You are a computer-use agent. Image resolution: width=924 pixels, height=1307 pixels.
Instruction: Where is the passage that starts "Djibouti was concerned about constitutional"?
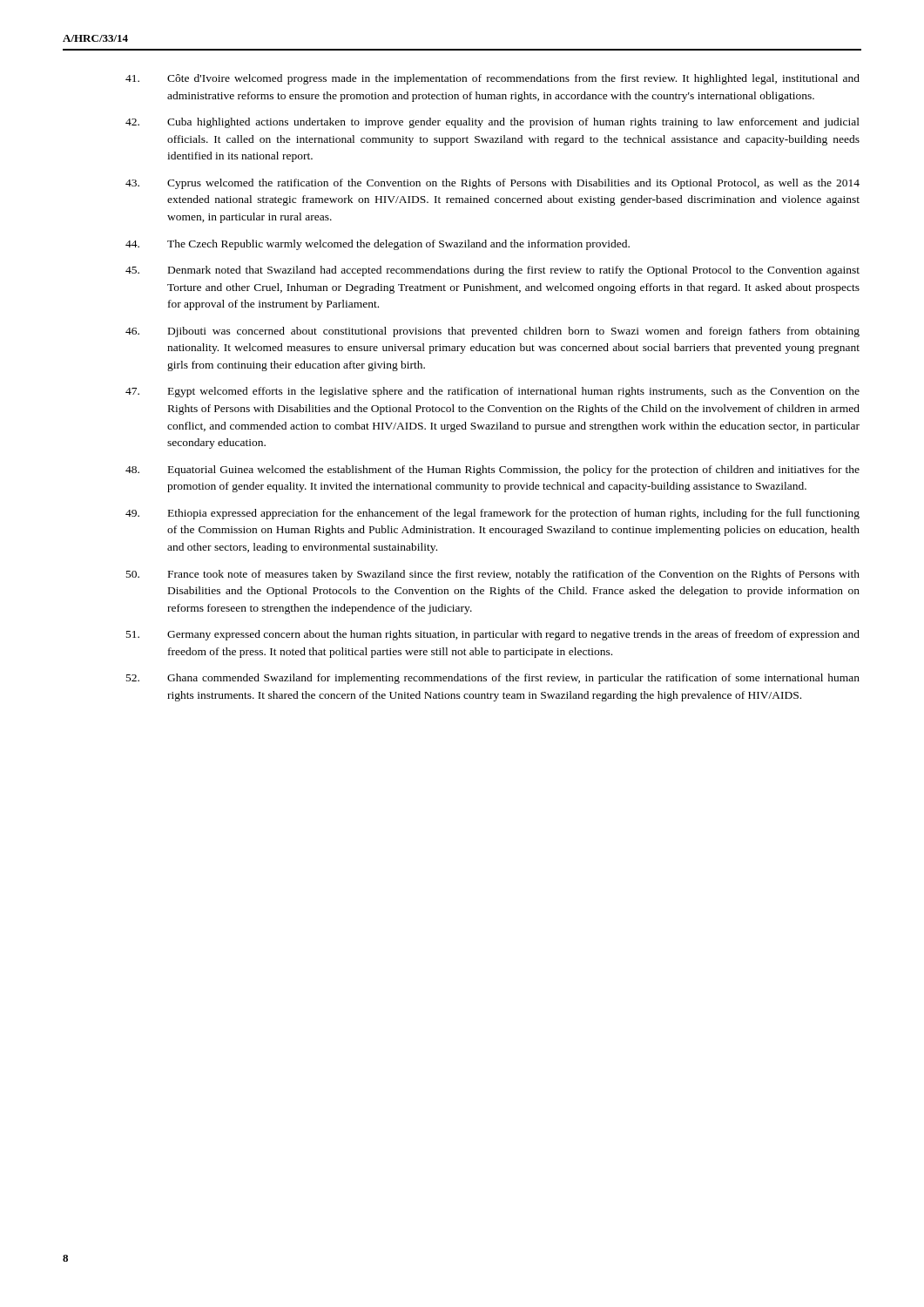tap(492, 348)
